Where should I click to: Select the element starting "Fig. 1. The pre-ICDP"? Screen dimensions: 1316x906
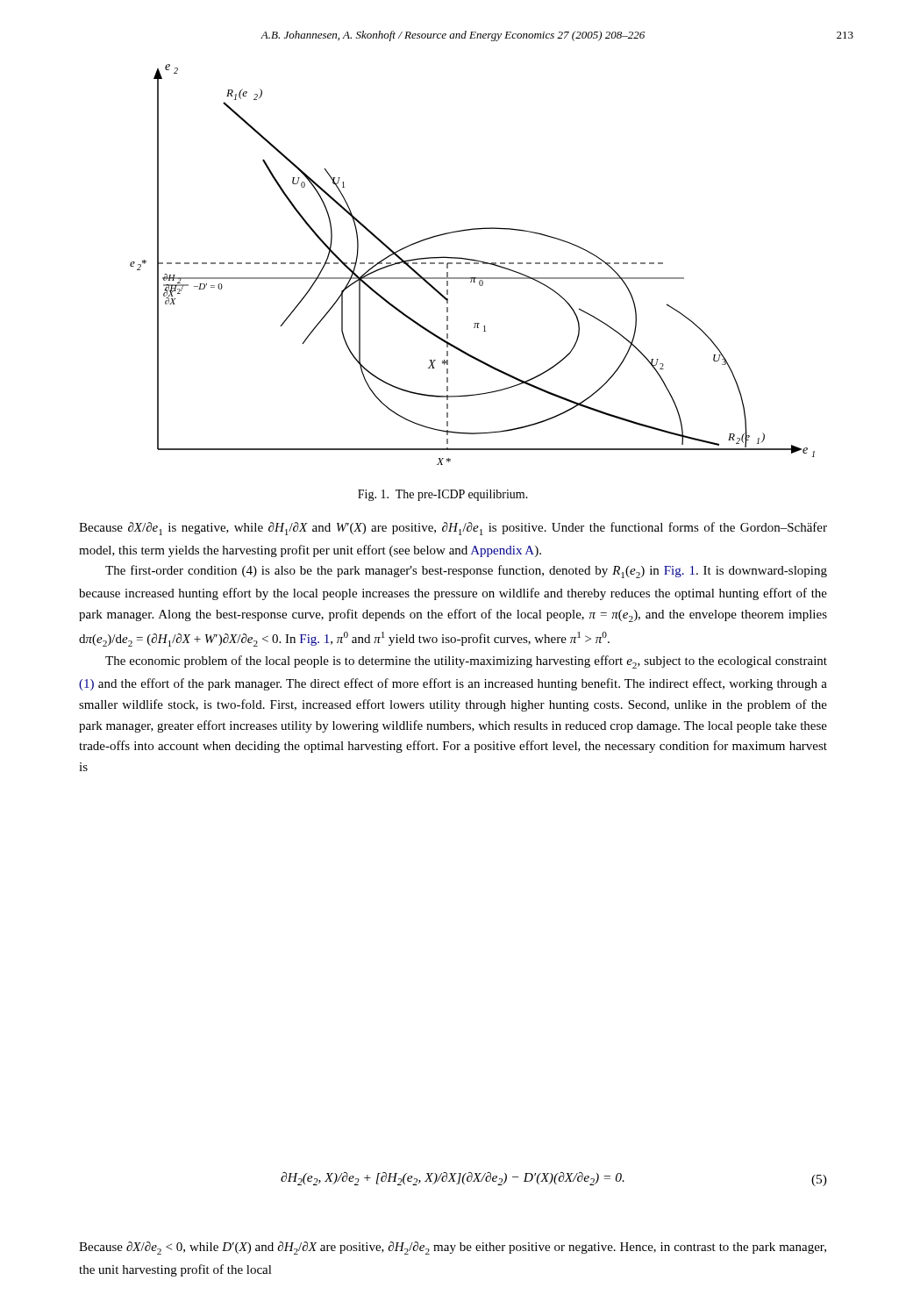point(443,494)
